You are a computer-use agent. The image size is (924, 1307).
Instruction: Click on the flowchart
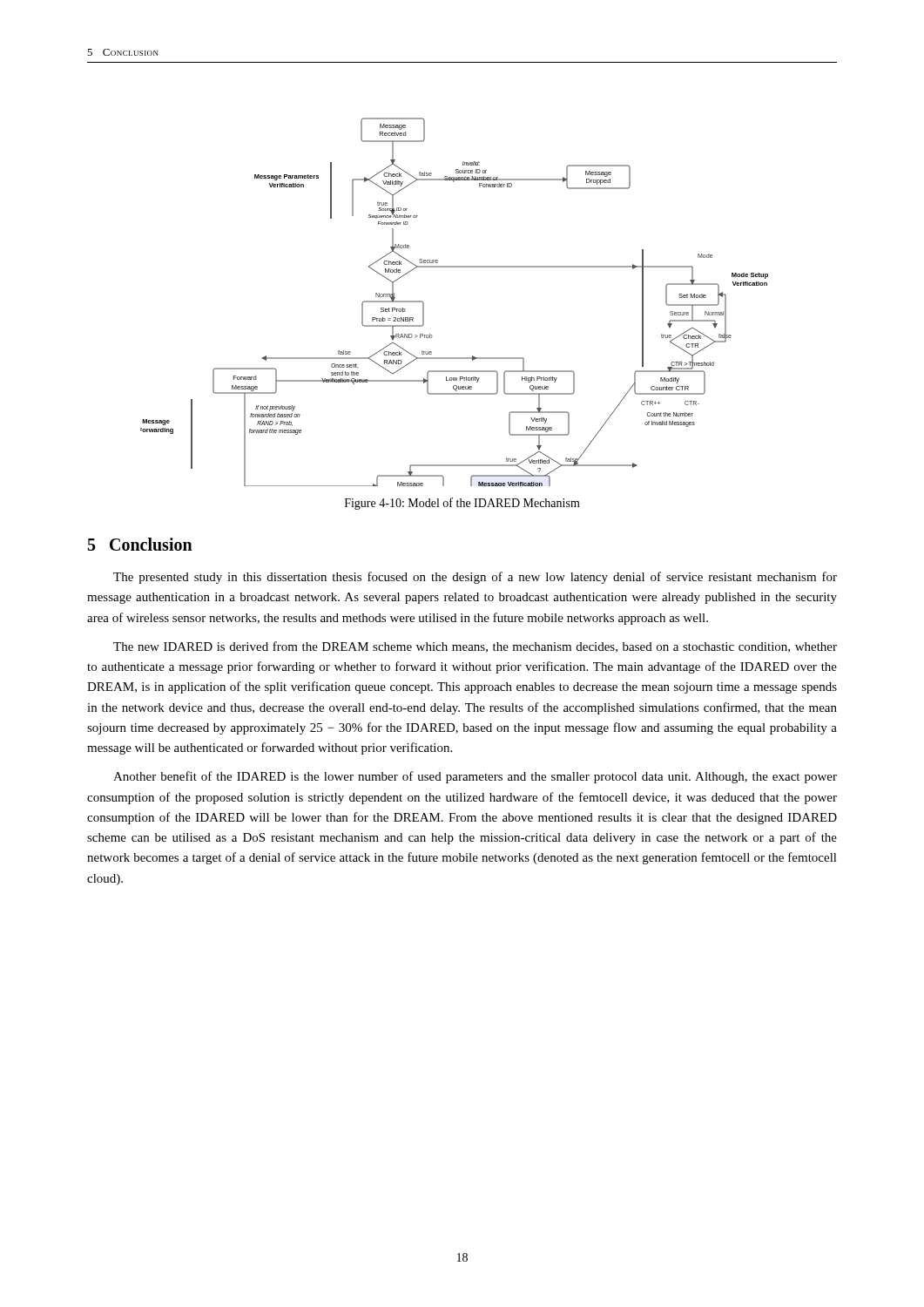pos(462,301)
